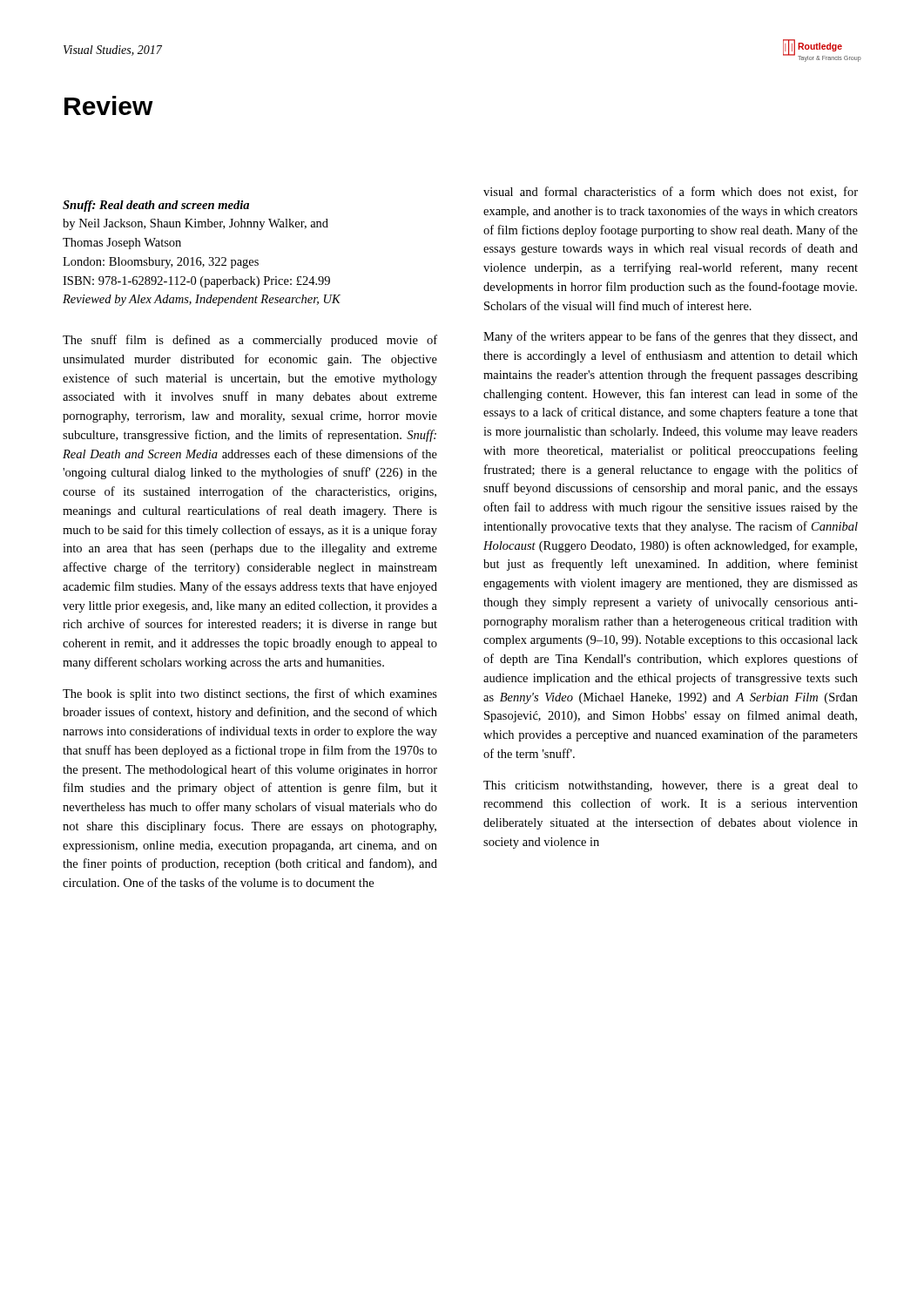Where is the passage that starts "visual and formal characteristics of a"?
This screenshot has width=924, height=1307.
point(671,517)
